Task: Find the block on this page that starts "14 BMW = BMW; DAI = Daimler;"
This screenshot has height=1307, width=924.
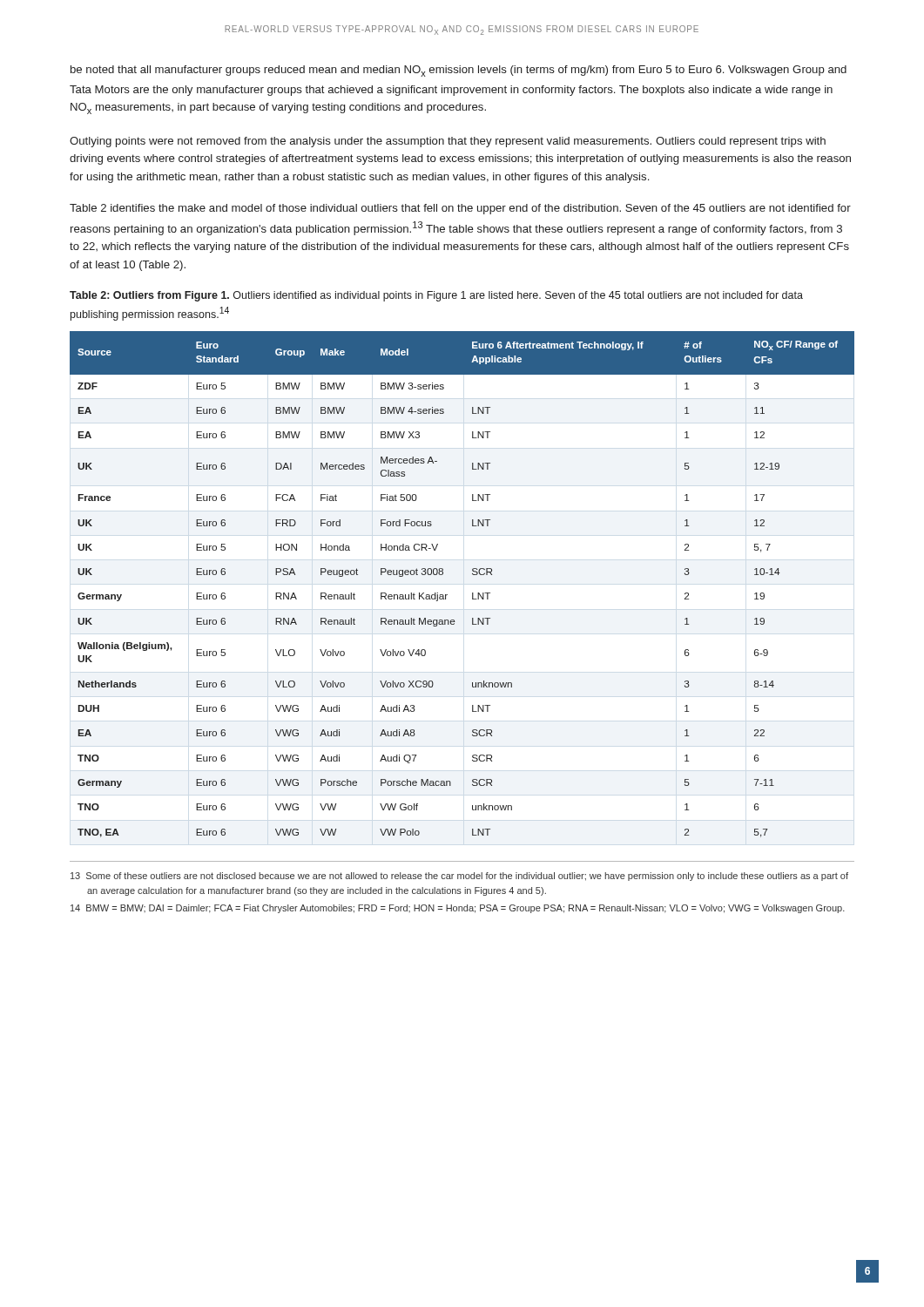Action: point(457,908)
